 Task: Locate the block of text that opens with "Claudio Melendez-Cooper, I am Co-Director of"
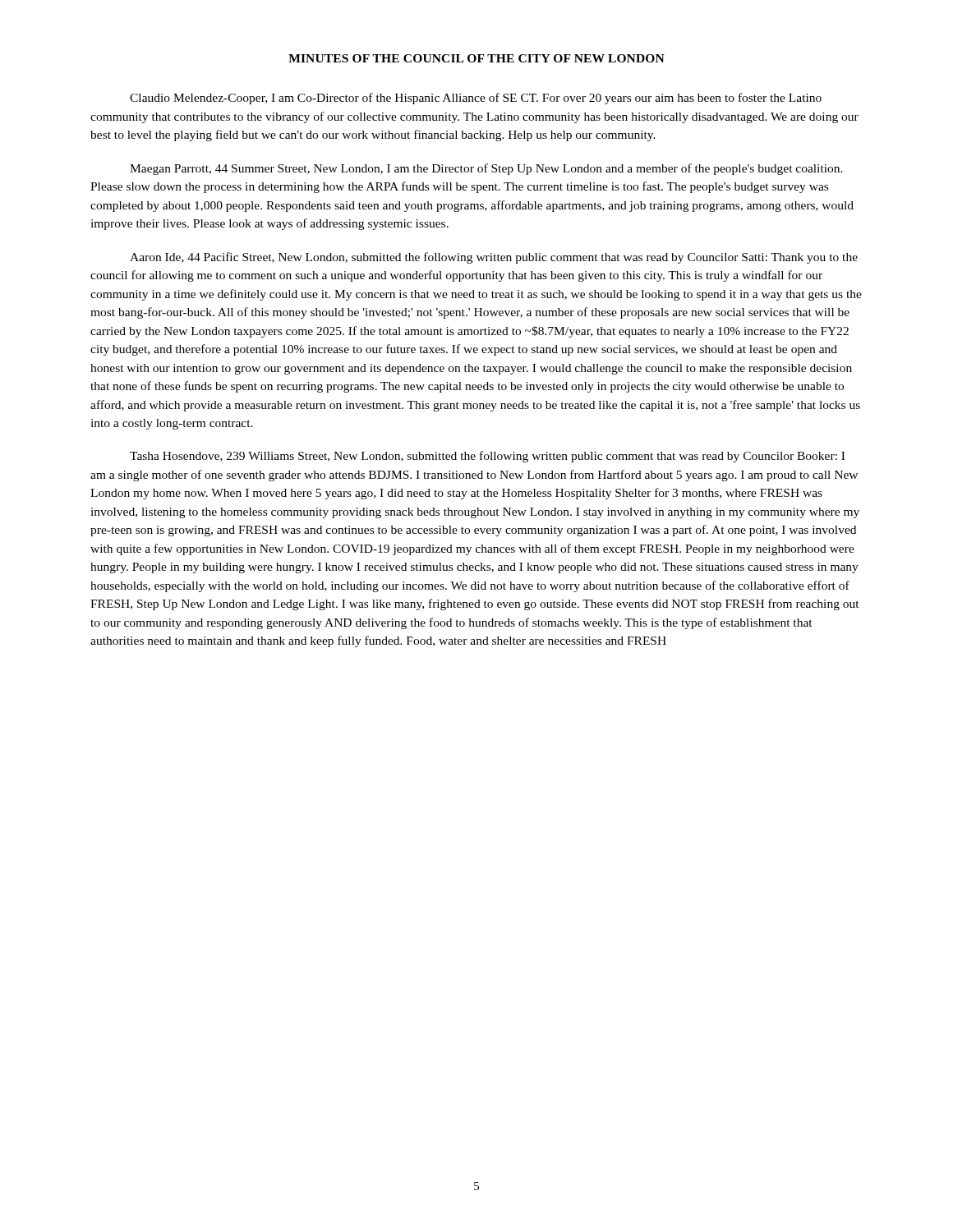pyautogui.click(x=474, y=116)
